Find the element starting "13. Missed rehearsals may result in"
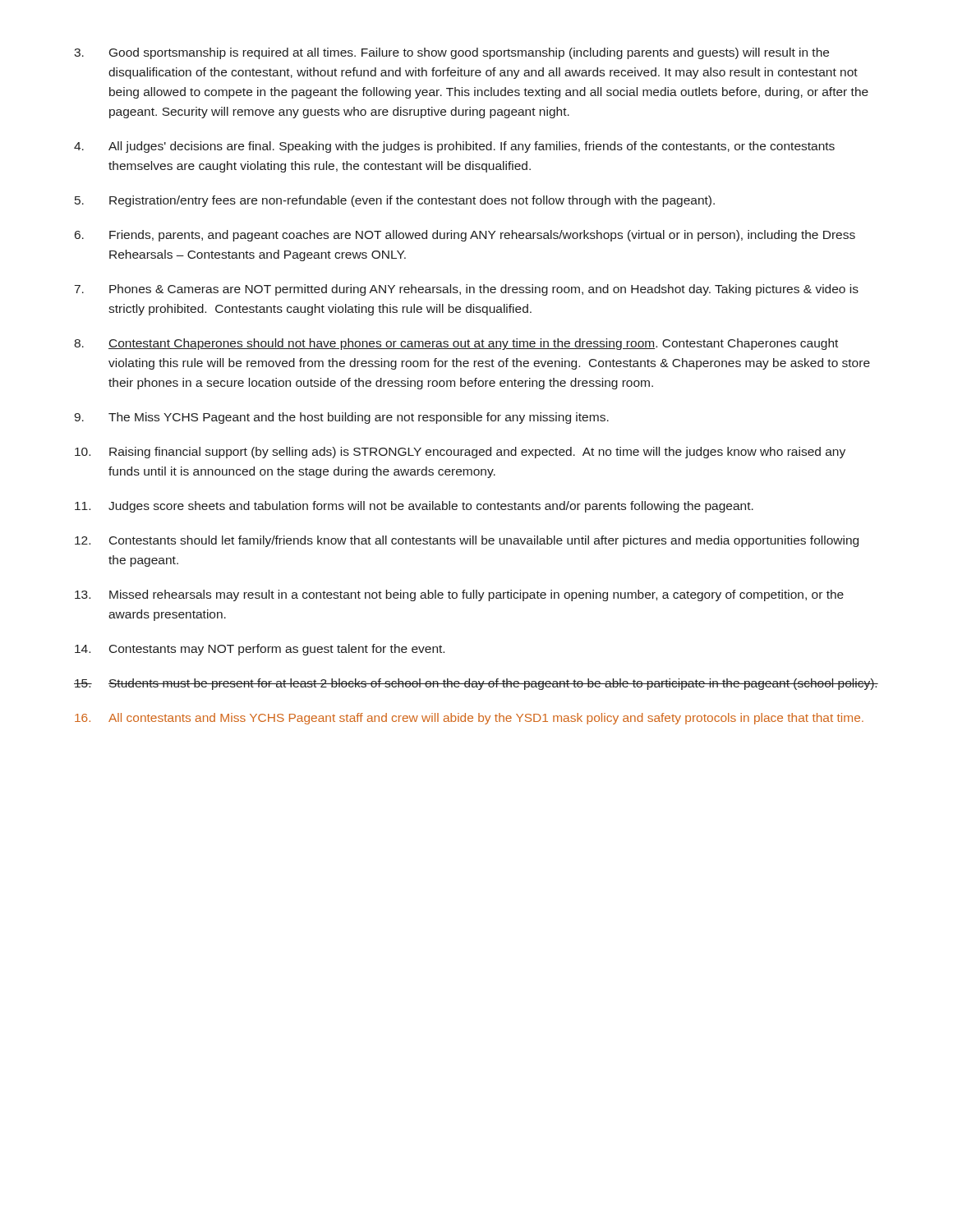 coord(476,605)
